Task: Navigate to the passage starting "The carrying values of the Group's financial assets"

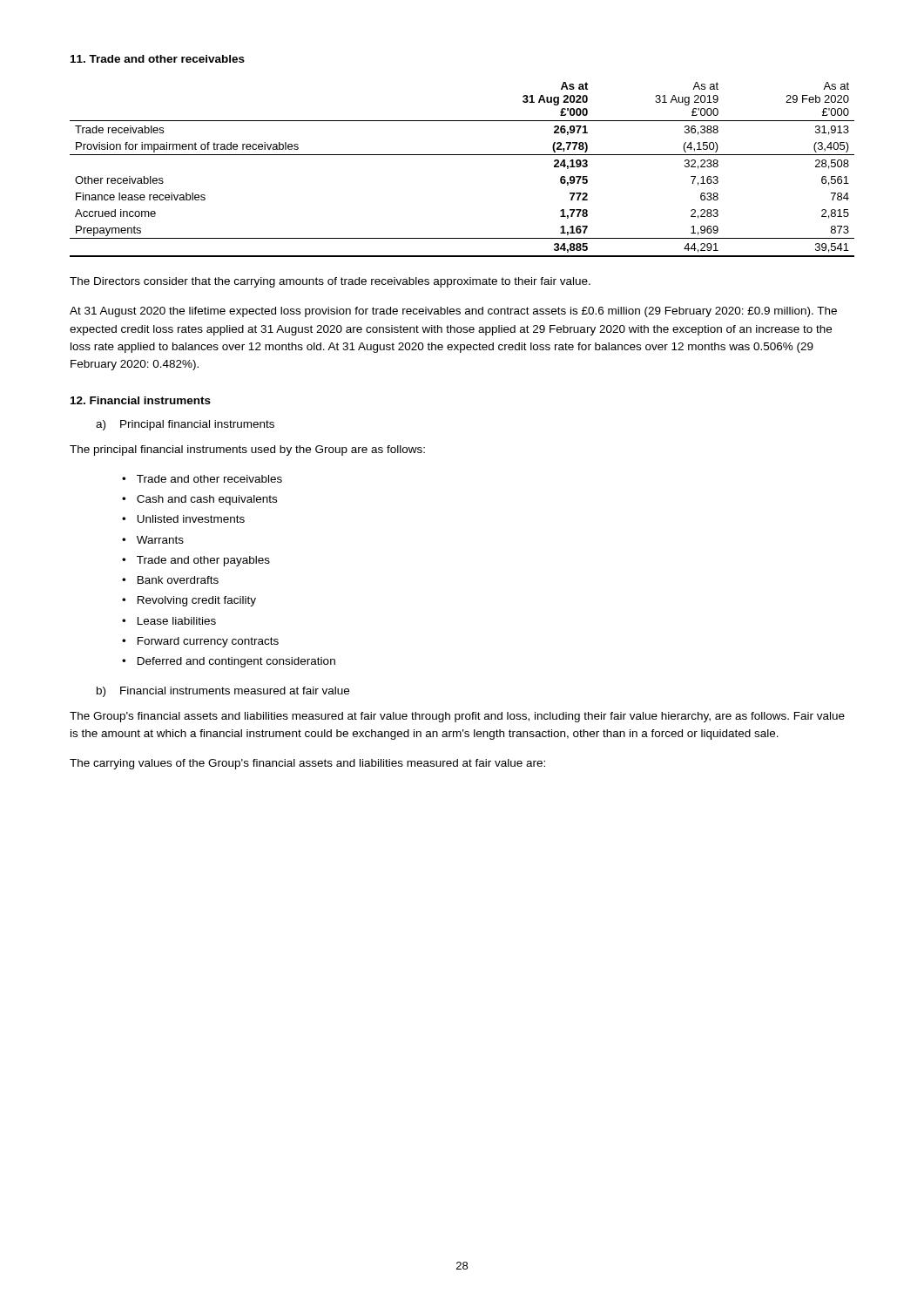Action: tap(308, 763)
